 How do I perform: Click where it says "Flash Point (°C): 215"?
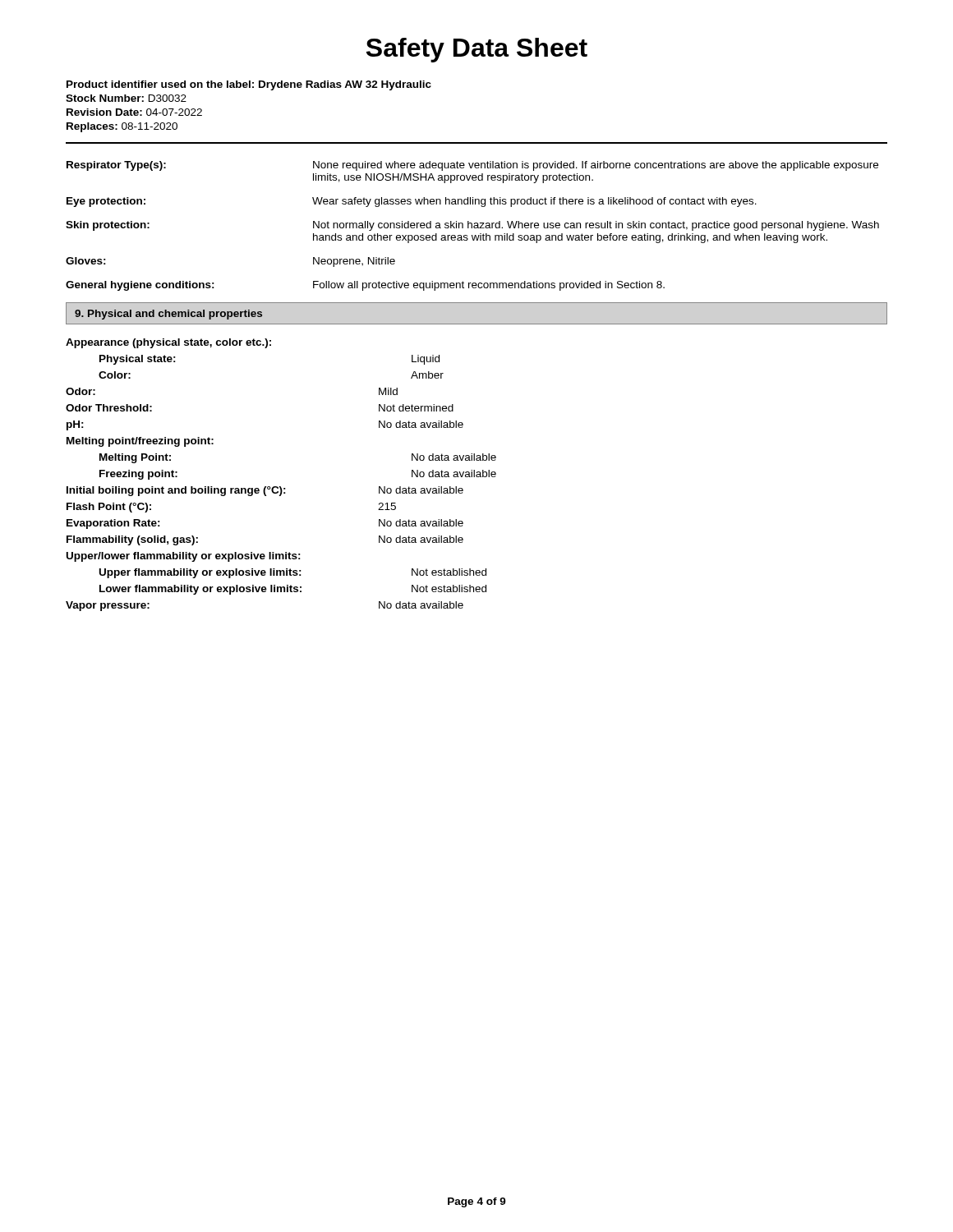[x=106, y=507]
